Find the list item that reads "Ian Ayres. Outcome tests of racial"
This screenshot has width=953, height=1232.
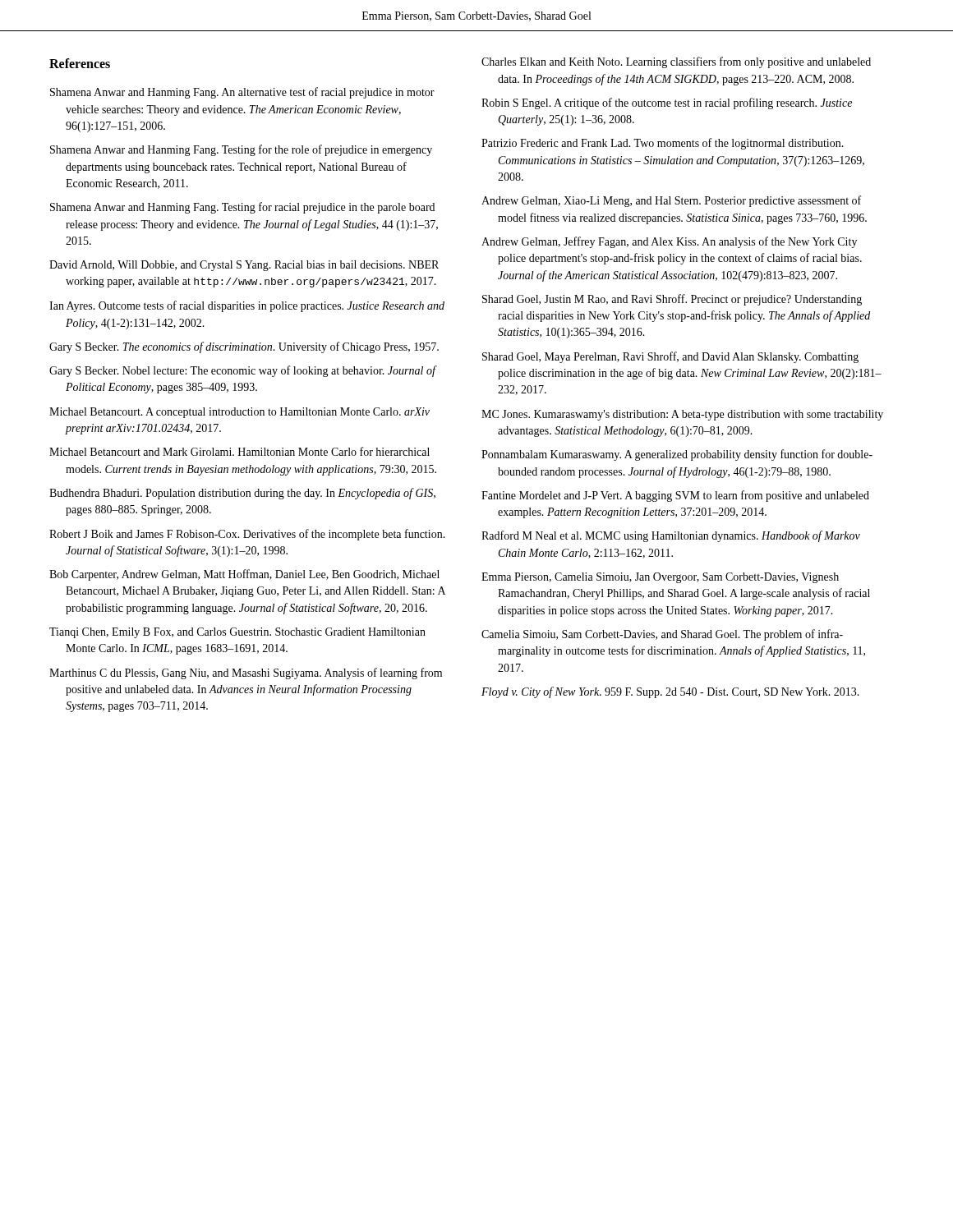pos(247,315)
